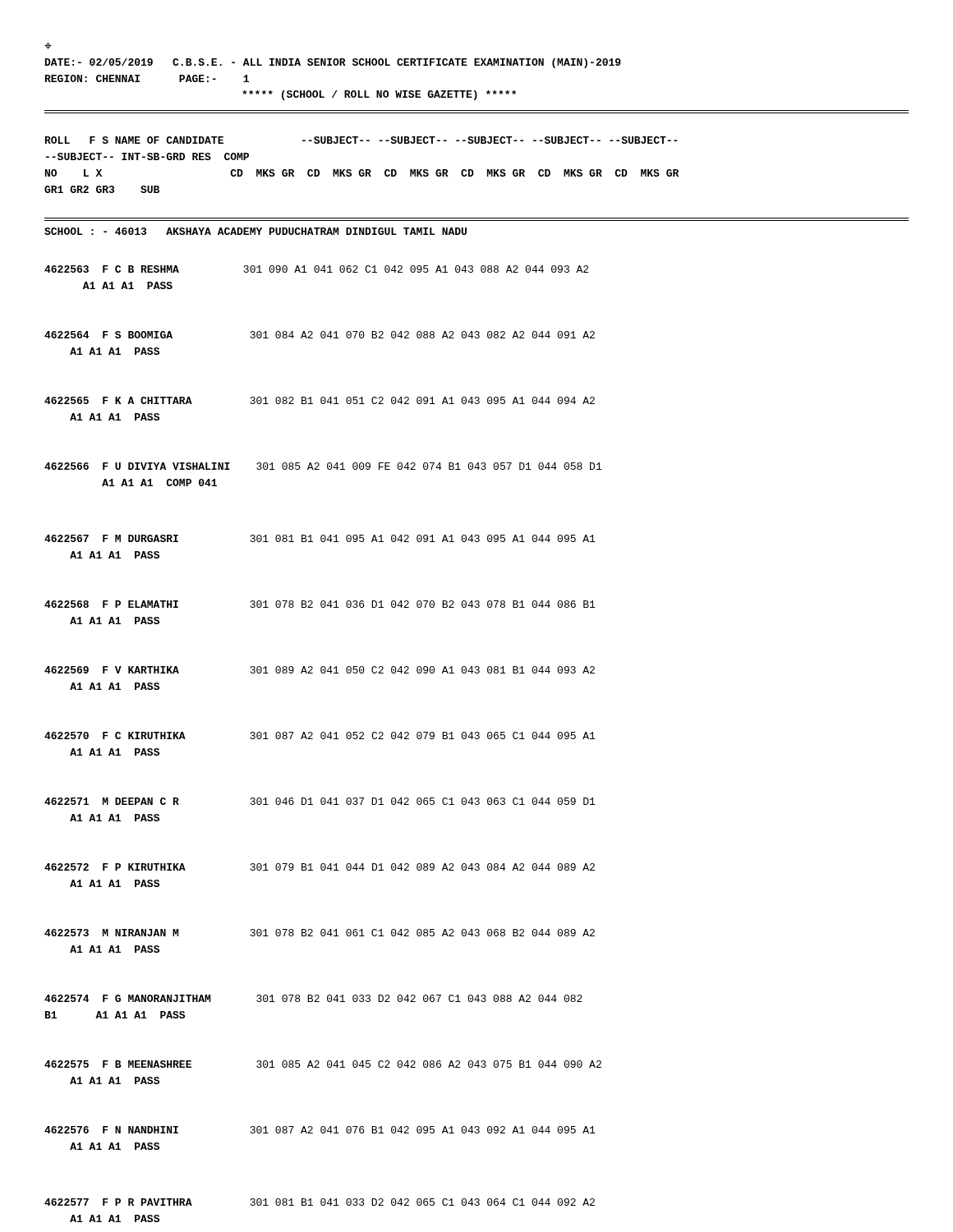
Task: Find the block on this page that starts "4622577 F P R PAVITHRA 301 081 B1"
Action: [x=320, y=1214]
